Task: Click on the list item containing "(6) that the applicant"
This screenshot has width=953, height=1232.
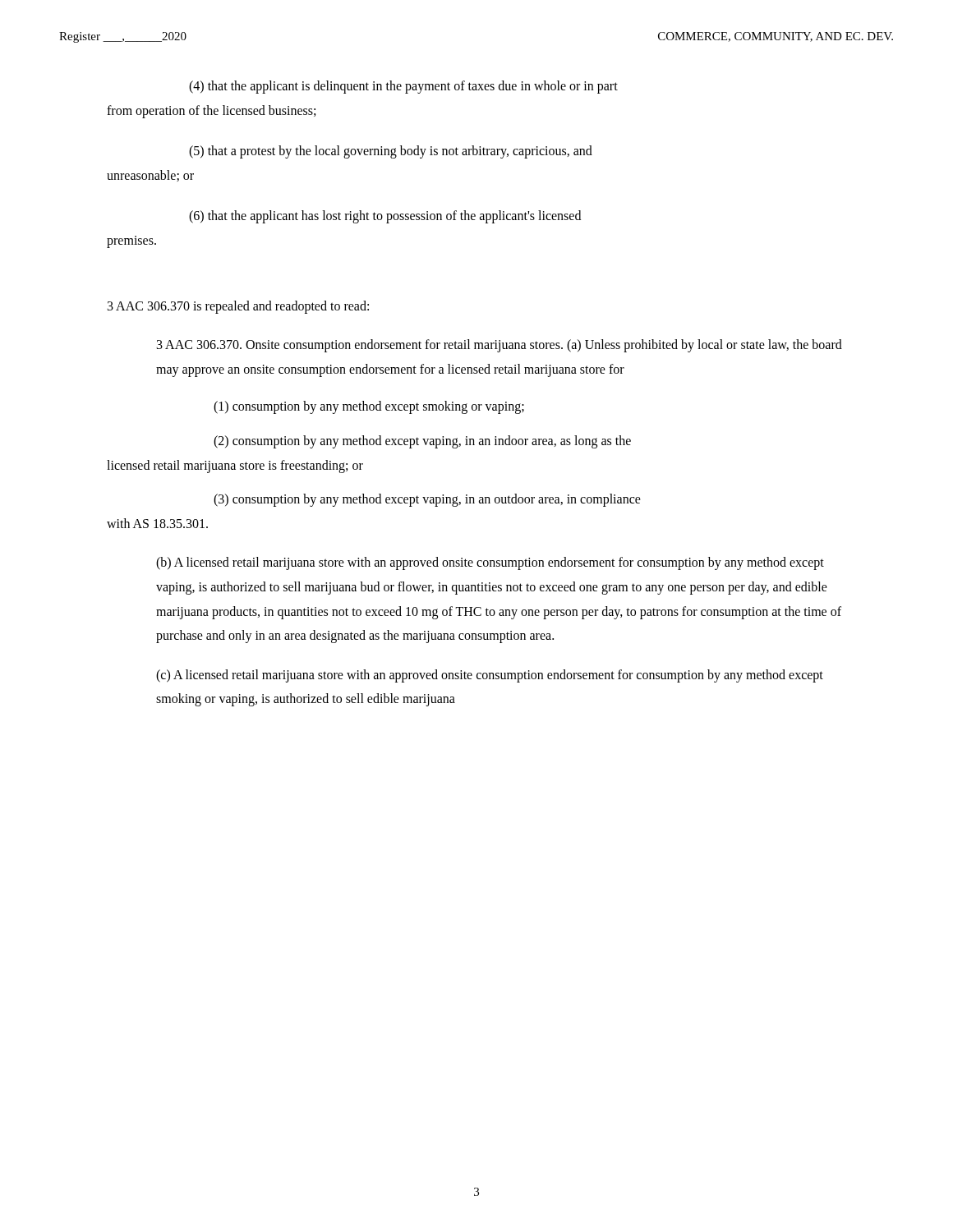Action: click(x=476, y=228)
